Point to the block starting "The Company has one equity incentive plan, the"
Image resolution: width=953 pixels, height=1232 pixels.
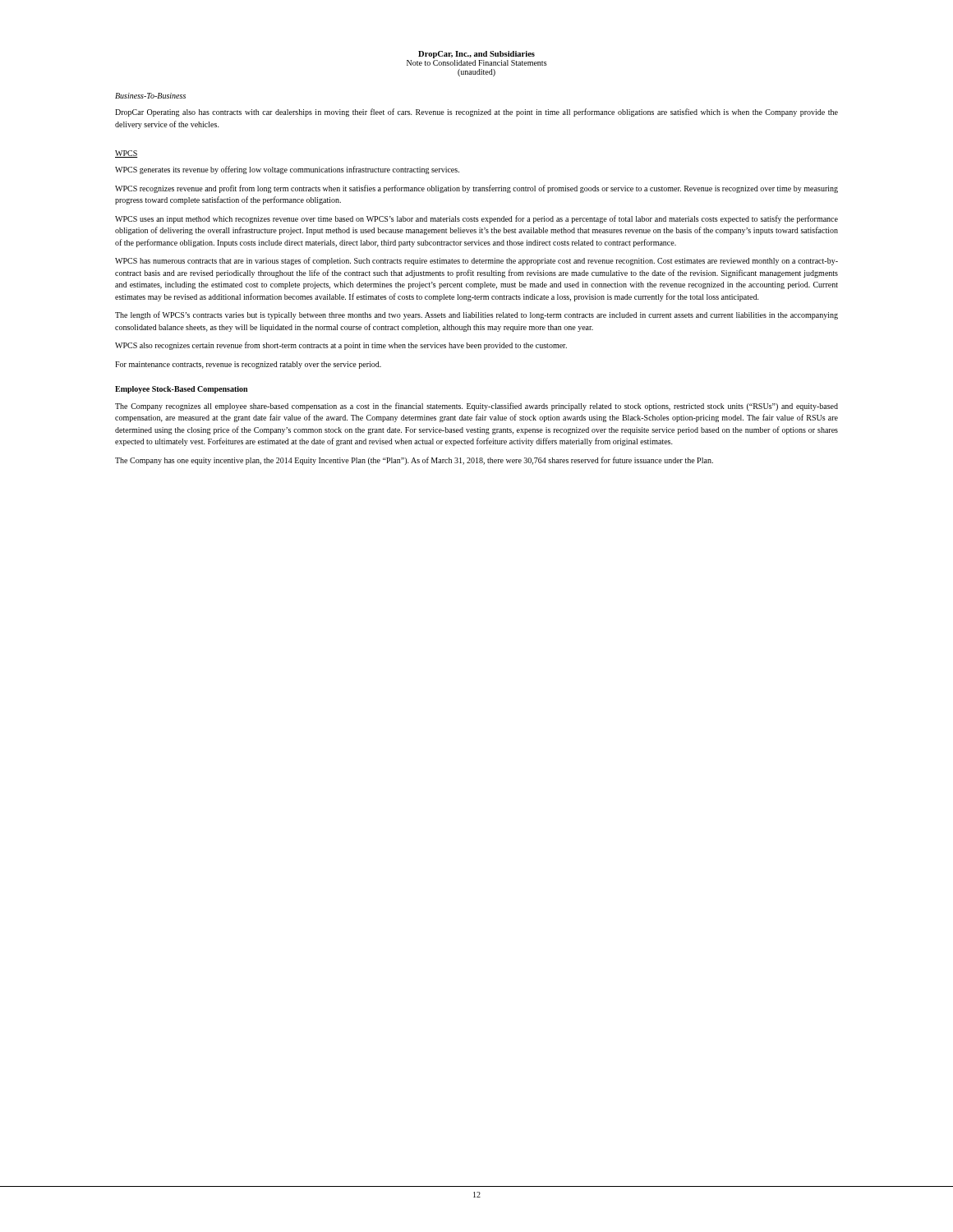click(x=476, y=461)
